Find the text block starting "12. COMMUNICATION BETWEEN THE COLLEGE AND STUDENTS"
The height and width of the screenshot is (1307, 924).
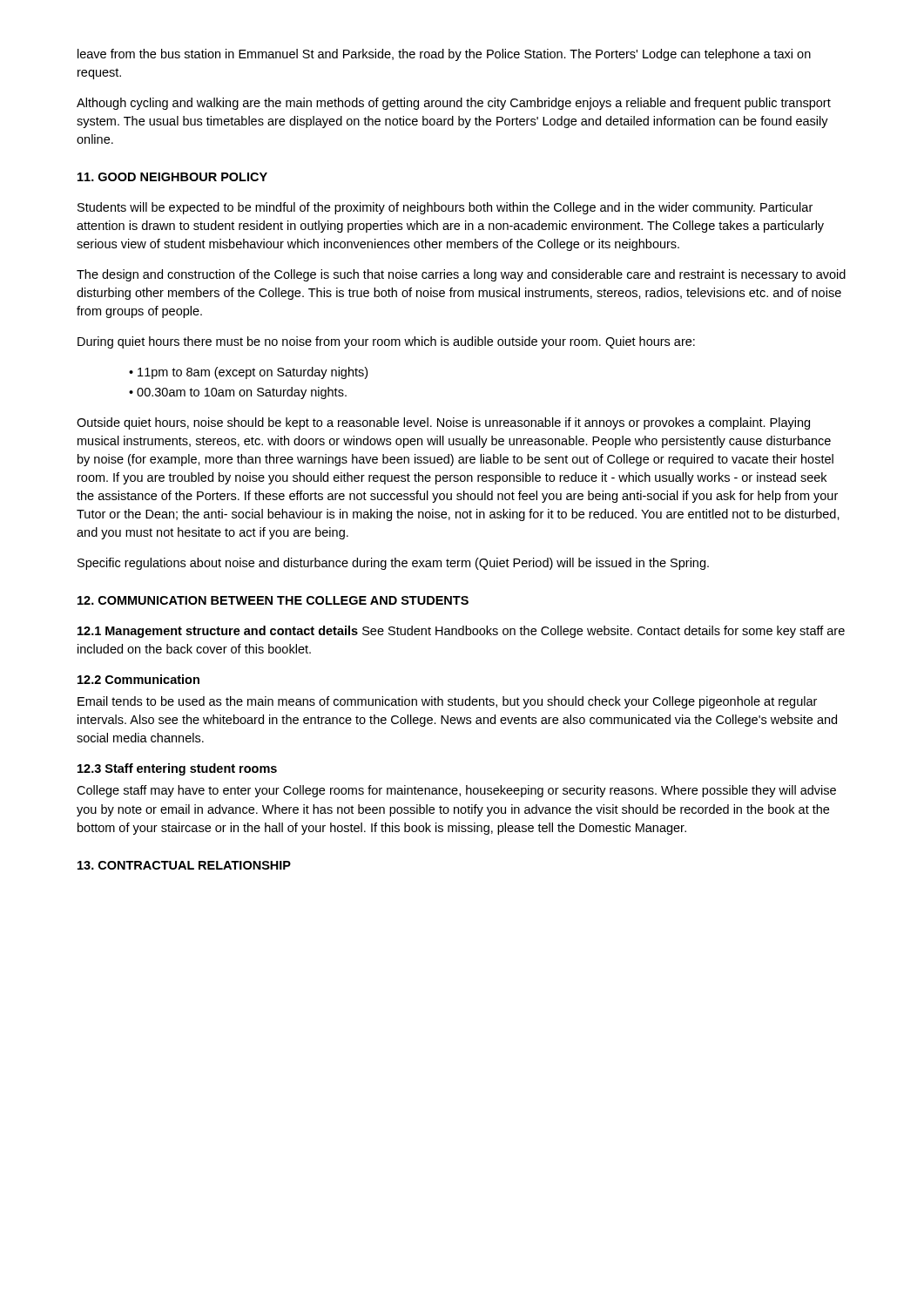pos(273,601)
